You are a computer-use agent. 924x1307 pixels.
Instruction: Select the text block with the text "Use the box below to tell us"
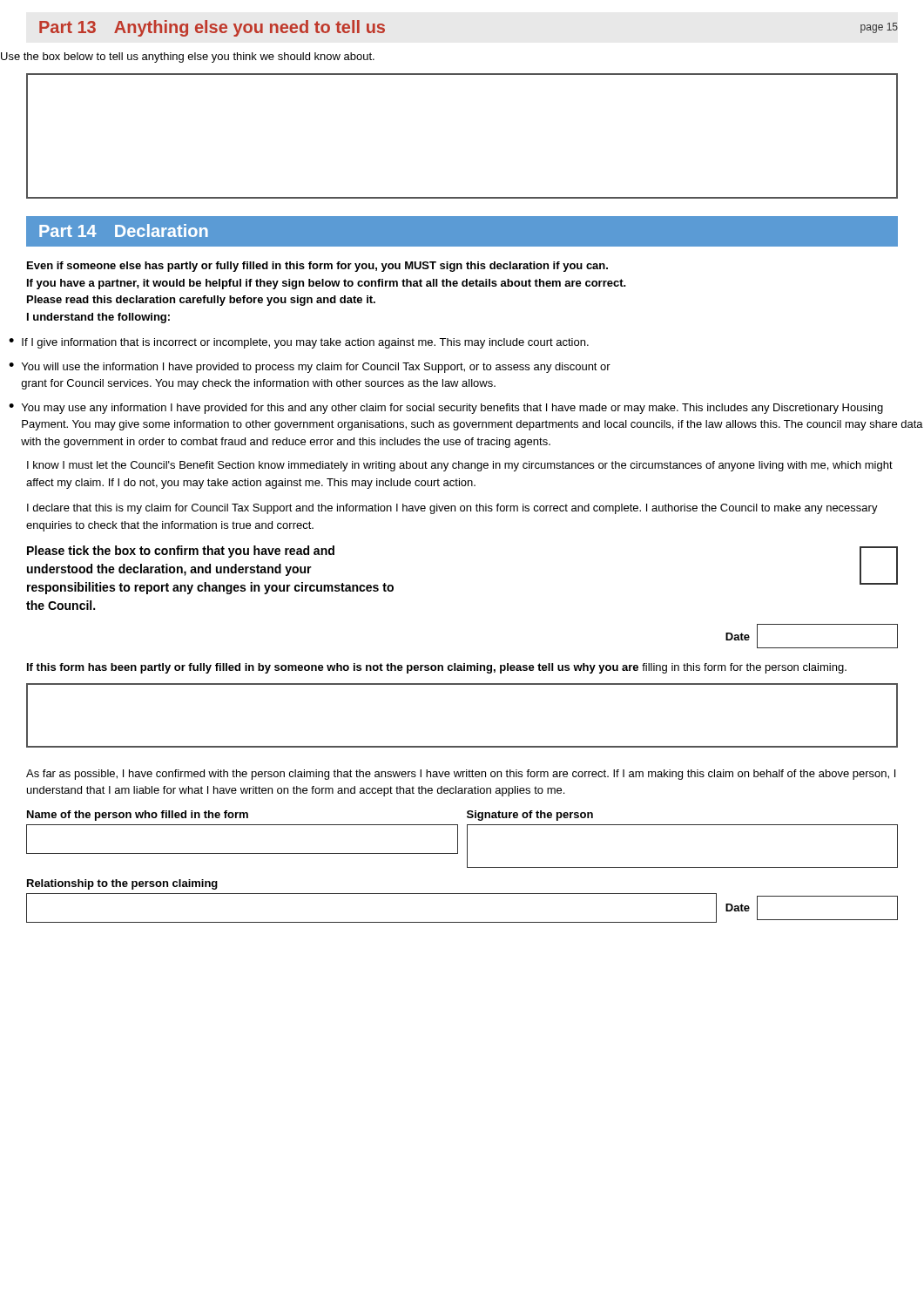188,56
